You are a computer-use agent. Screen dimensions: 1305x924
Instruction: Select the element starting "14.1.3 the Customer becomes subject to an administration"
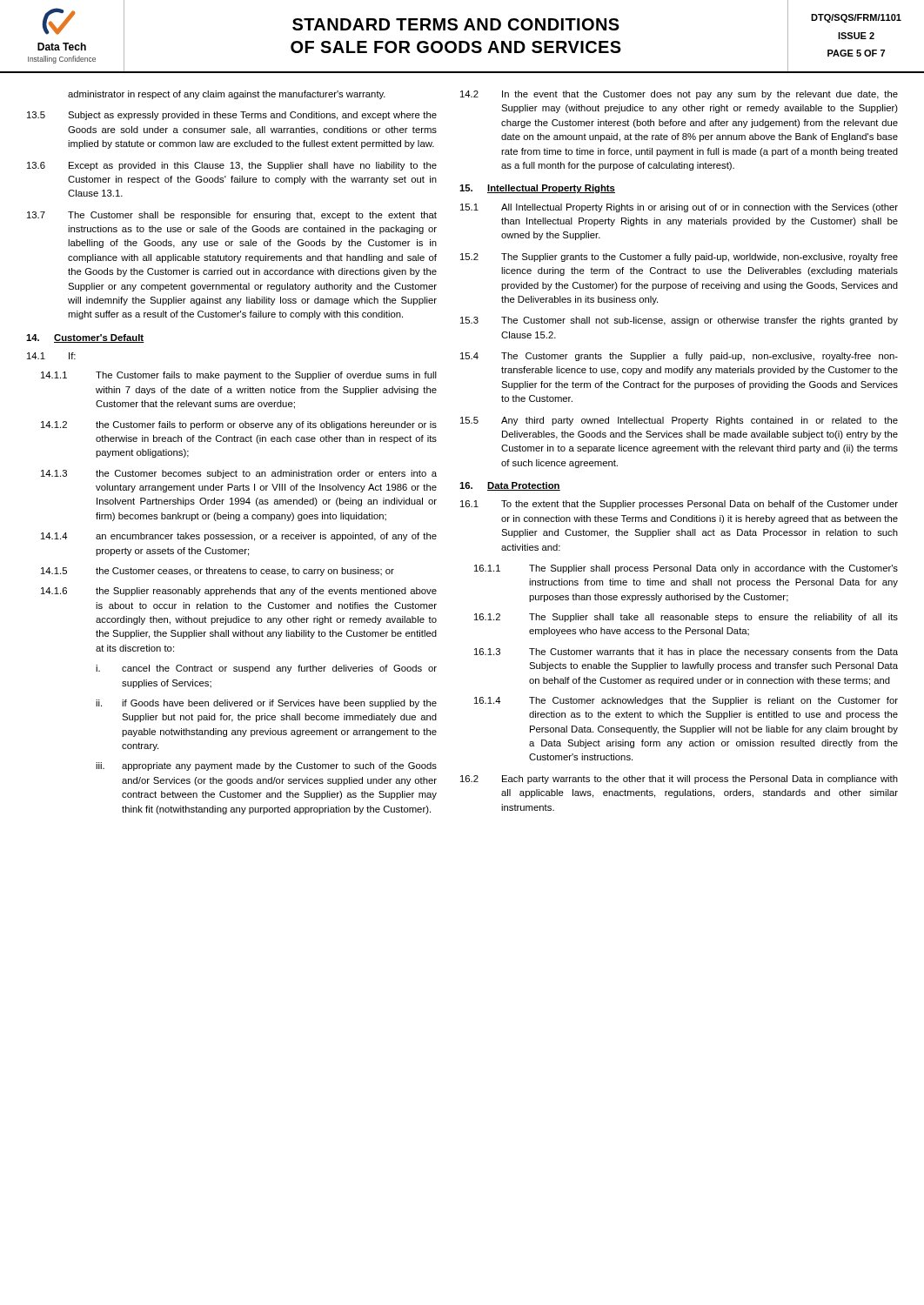[231, 495]
